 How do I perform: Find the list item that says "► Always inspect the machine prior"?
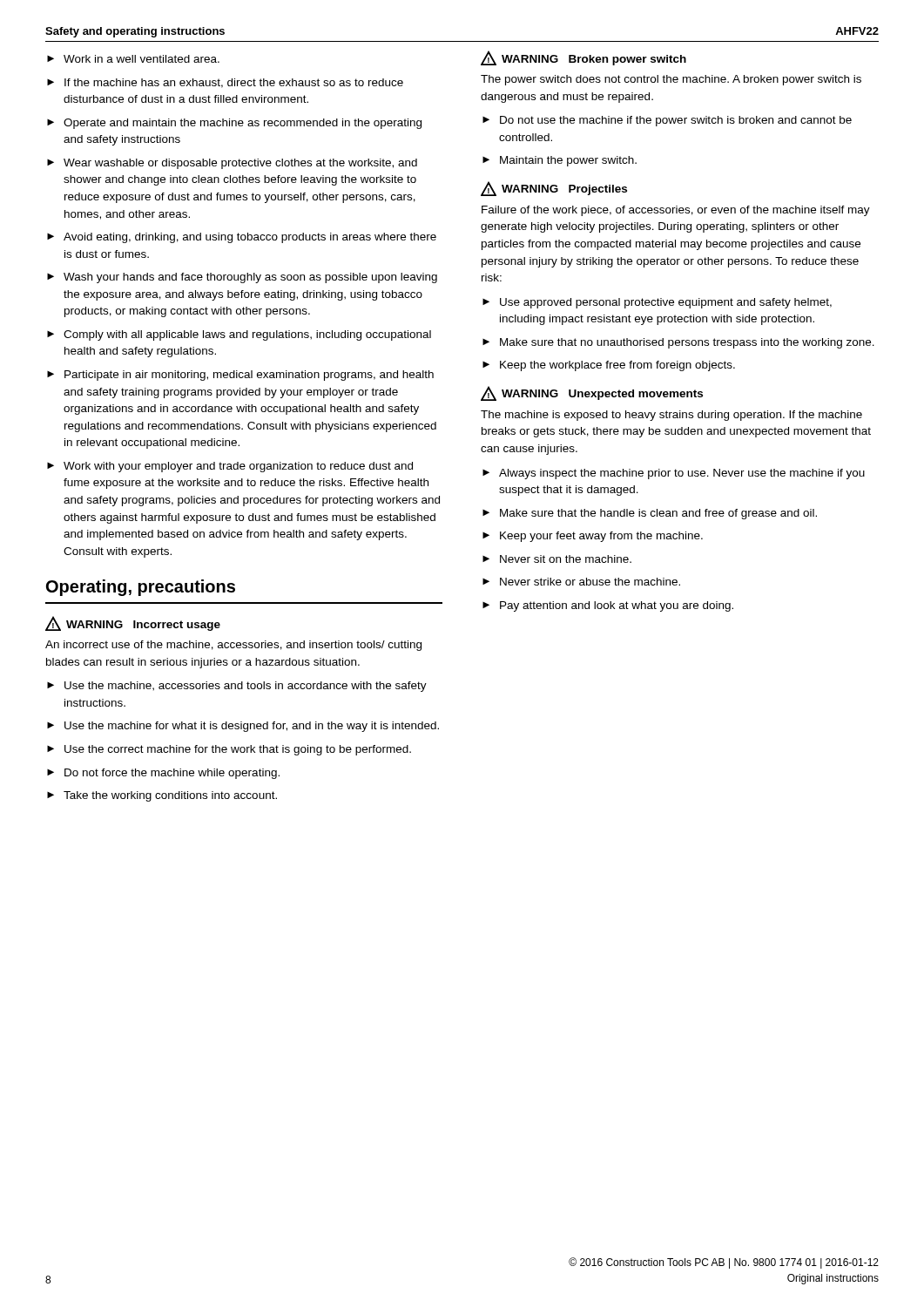680,481
